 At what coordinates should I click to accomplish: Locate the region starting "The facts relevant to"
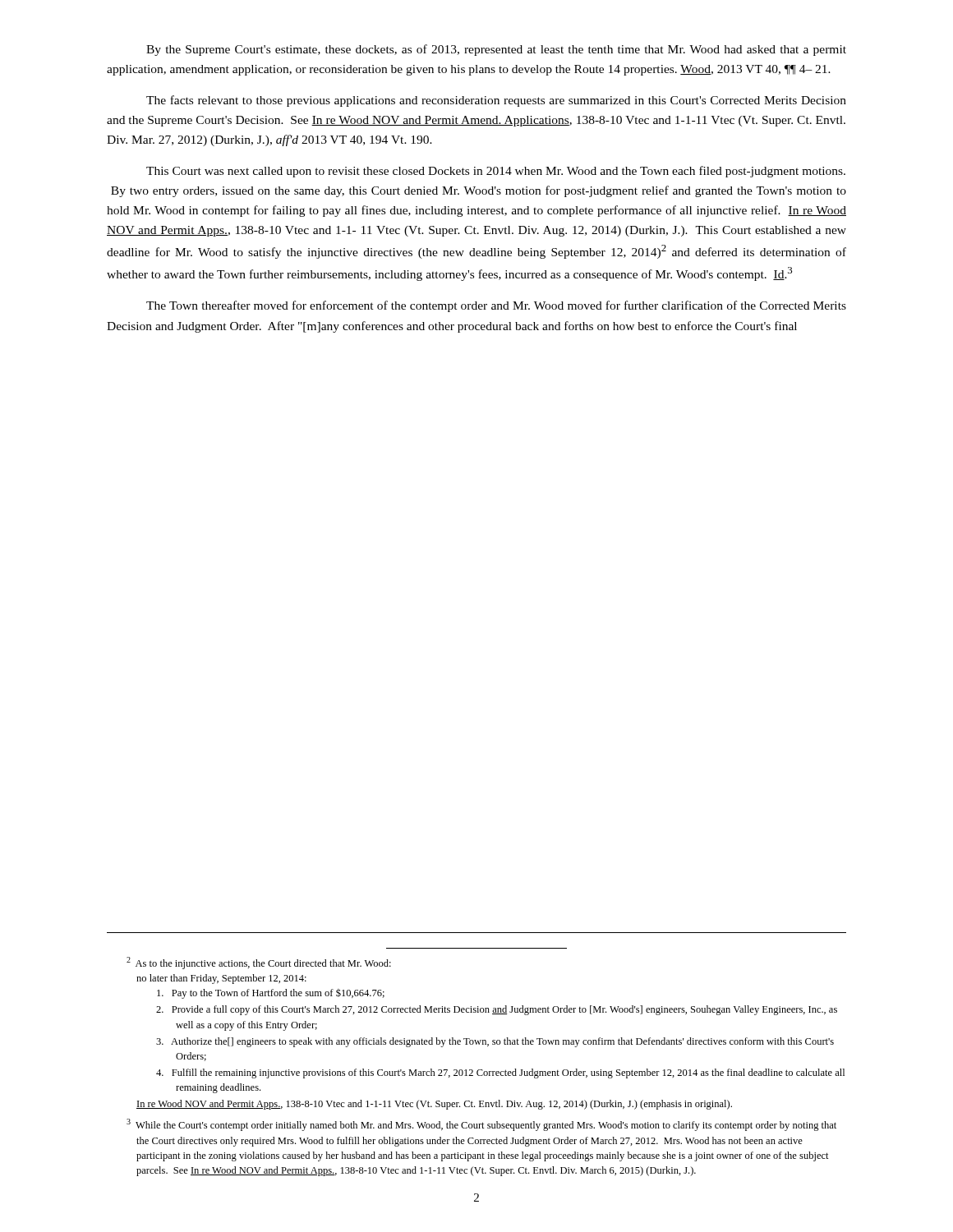click(x=476, y=120)
